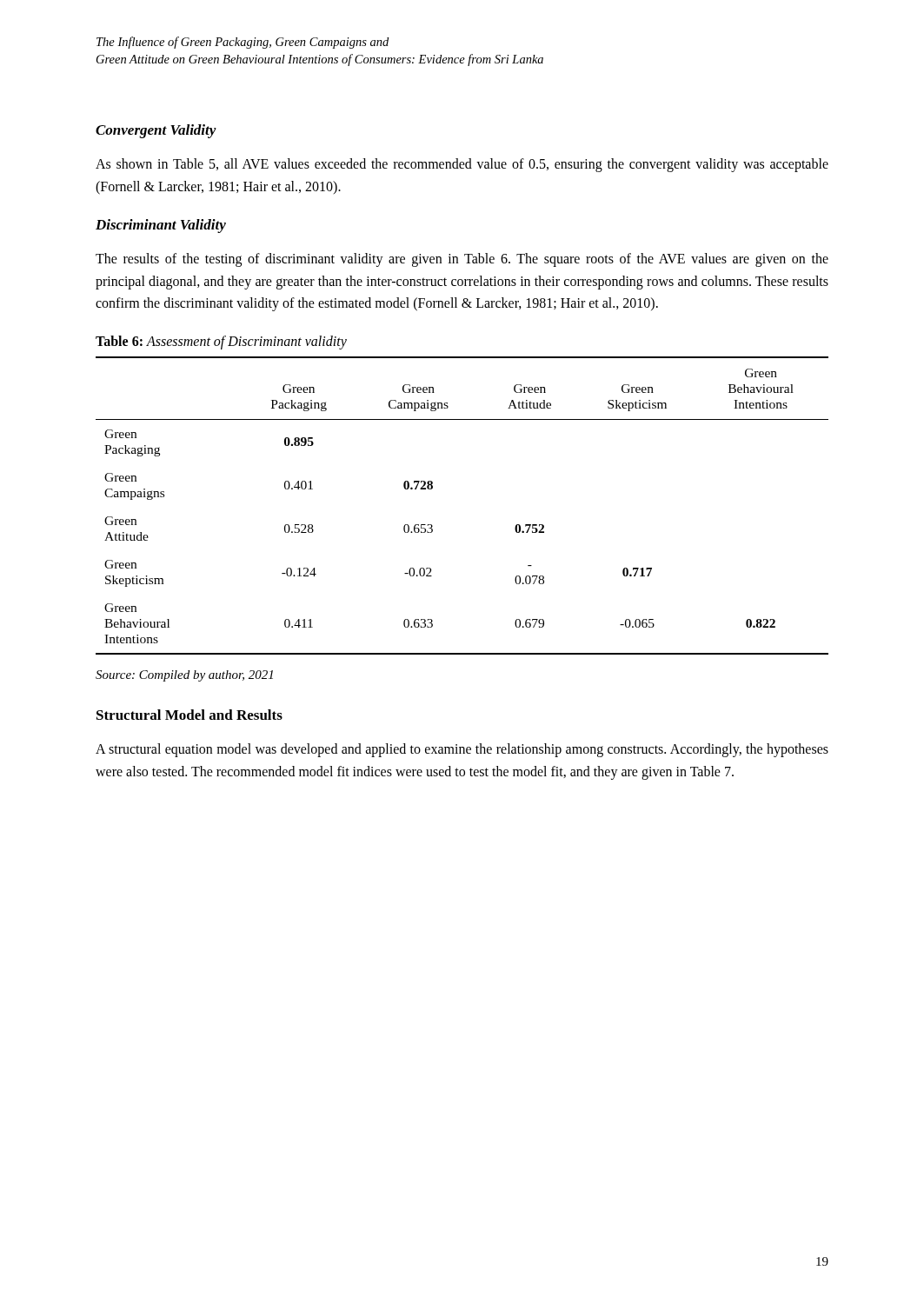Locate the text block that reads "The results of the testing of"
924x1304 pixels.
[x=462, y=281]
